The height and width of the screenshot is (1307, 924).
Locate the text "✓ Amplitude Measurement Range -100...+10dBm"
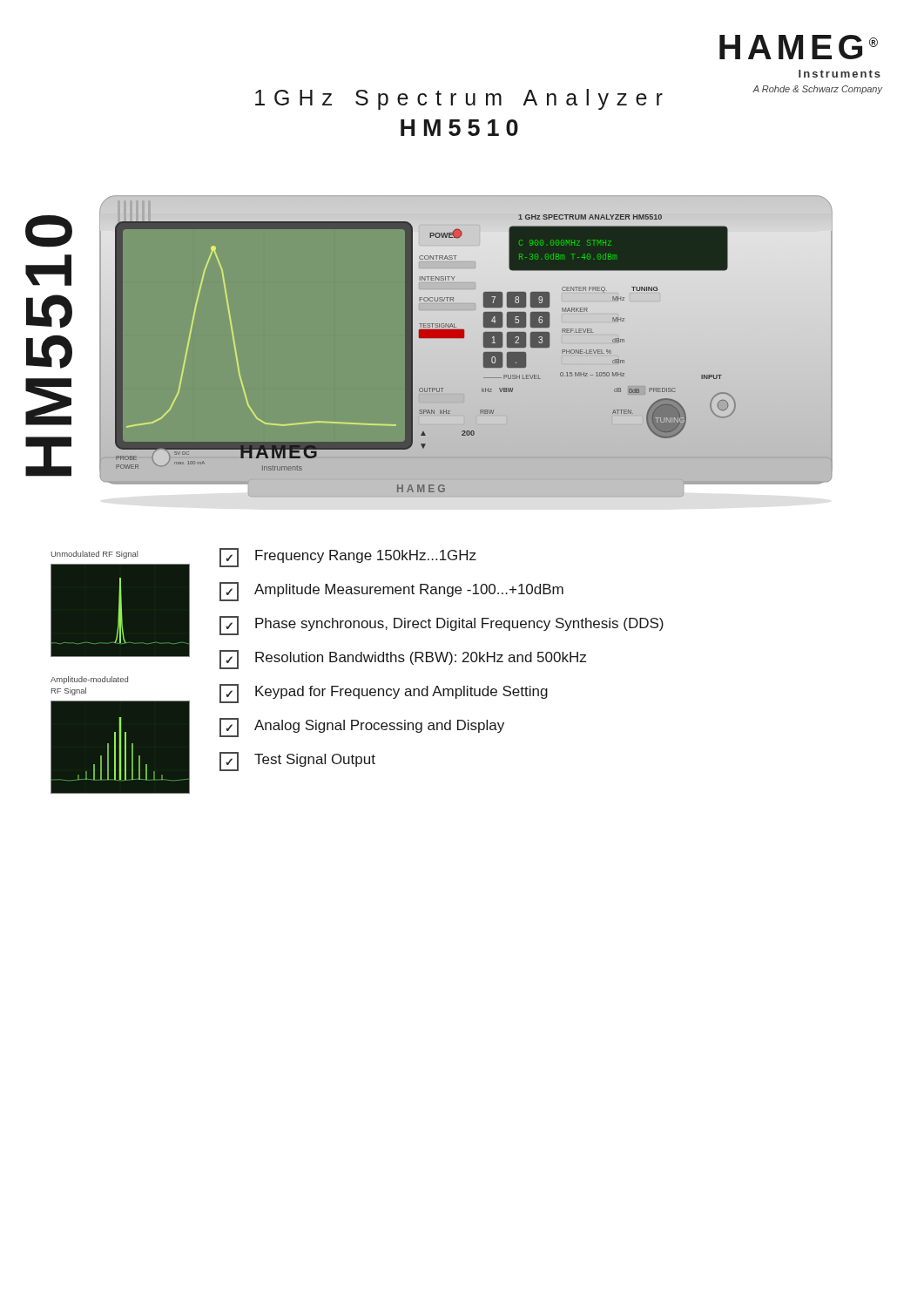point(392,591)
